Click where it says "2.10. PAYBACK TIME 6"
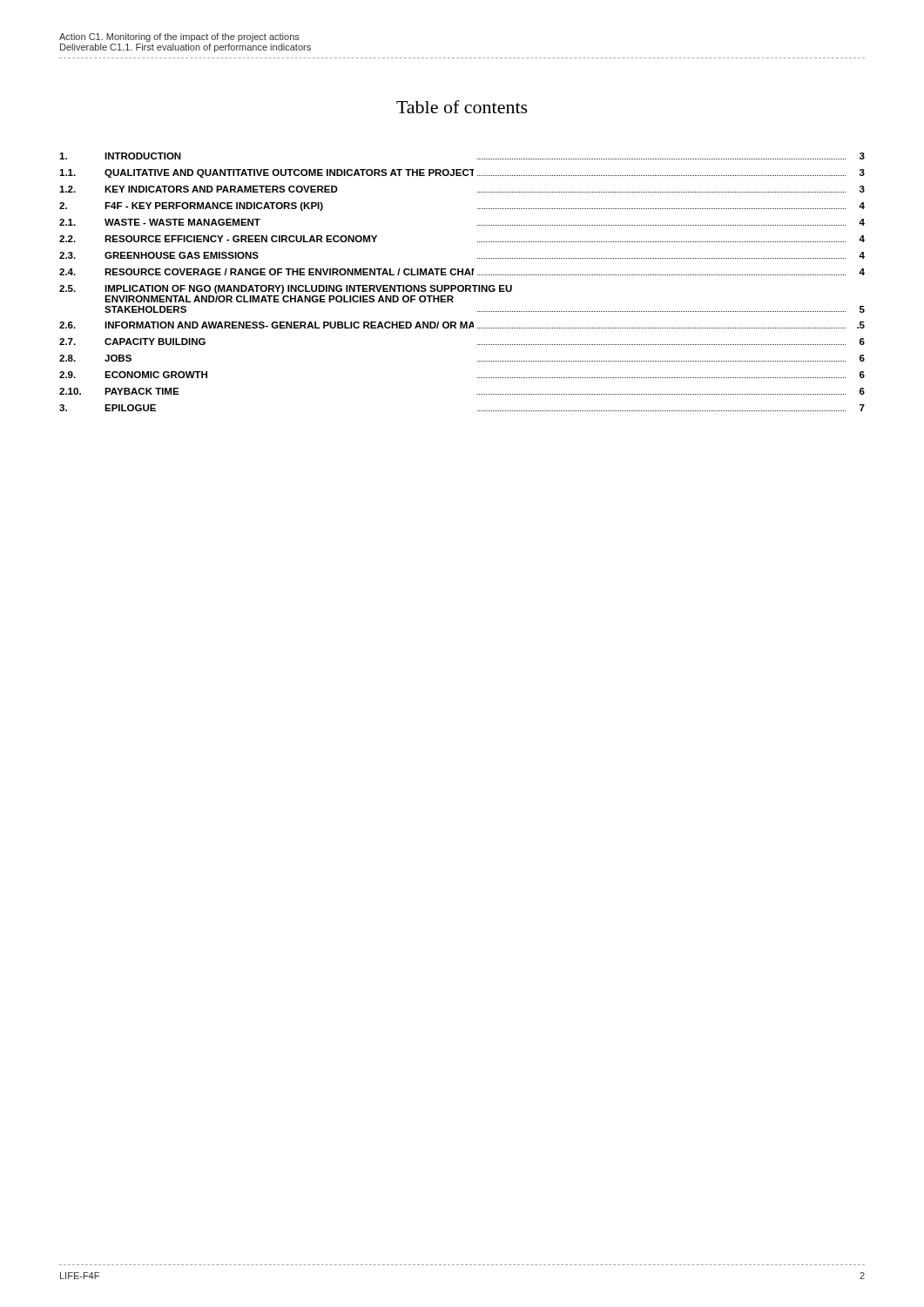 coord(74,391)
